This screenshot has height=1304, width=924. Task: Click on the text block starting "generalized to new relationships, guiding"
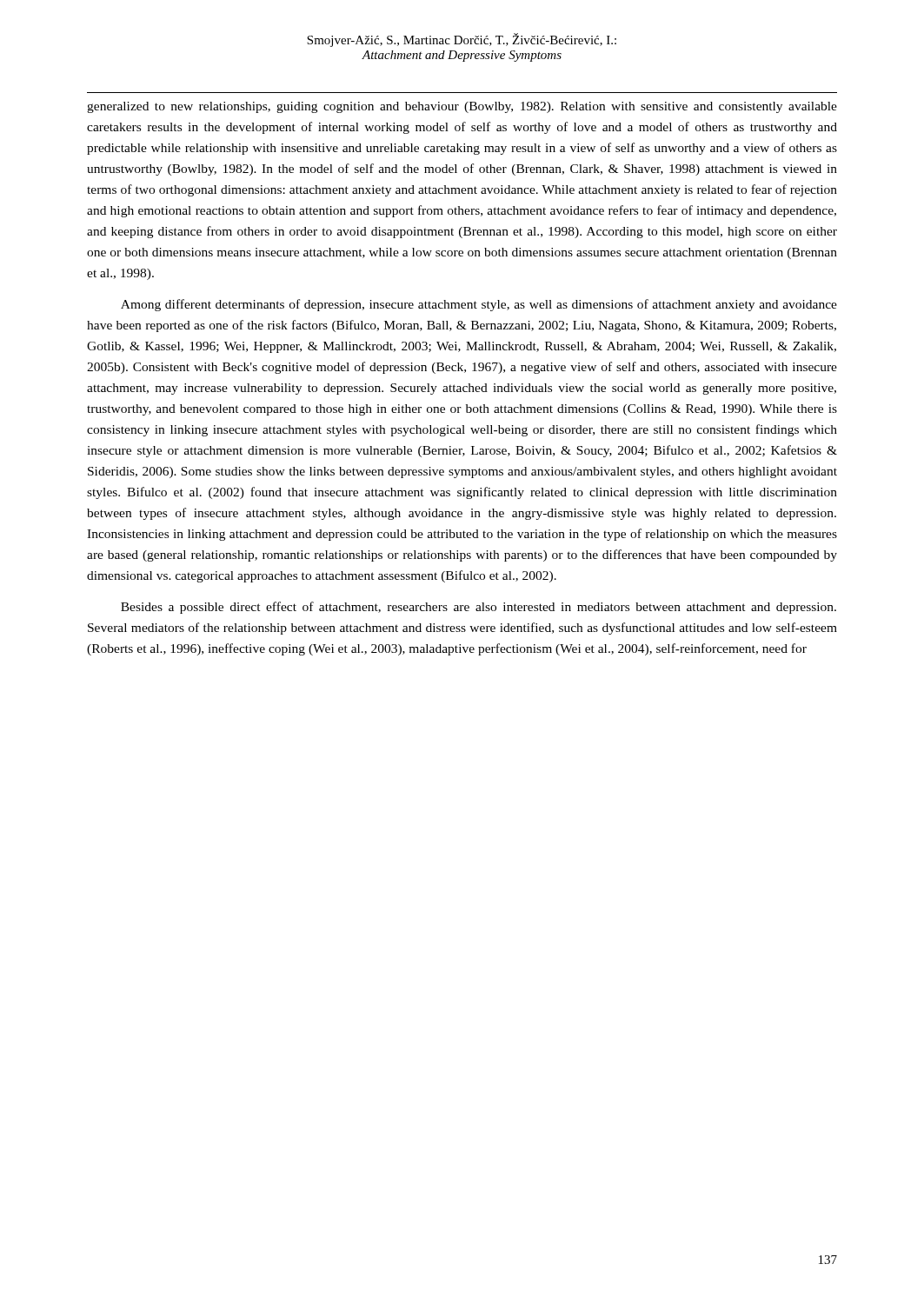click(462, 189)
